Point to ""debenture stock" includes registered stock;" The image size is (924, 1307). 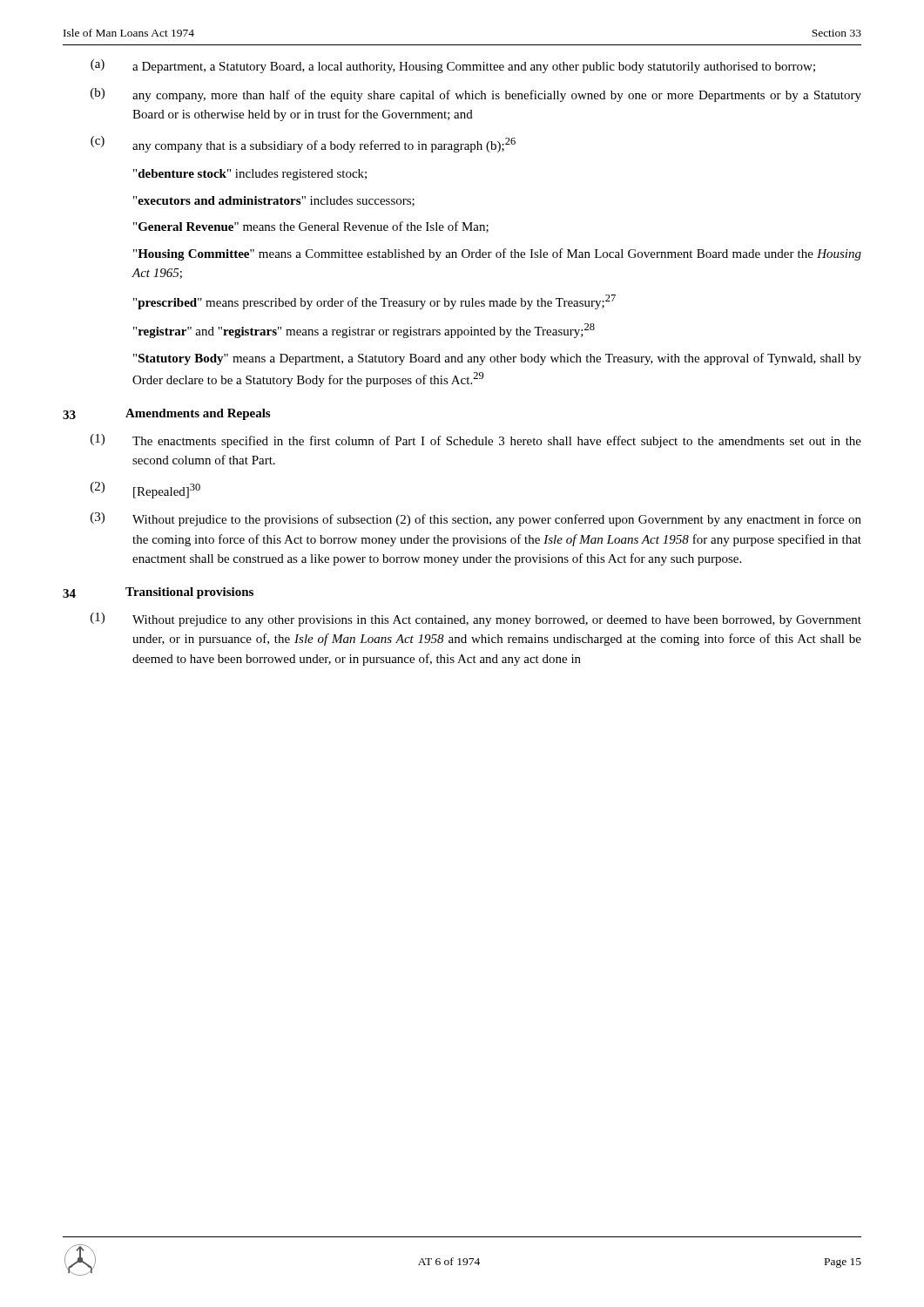point(250,175)
